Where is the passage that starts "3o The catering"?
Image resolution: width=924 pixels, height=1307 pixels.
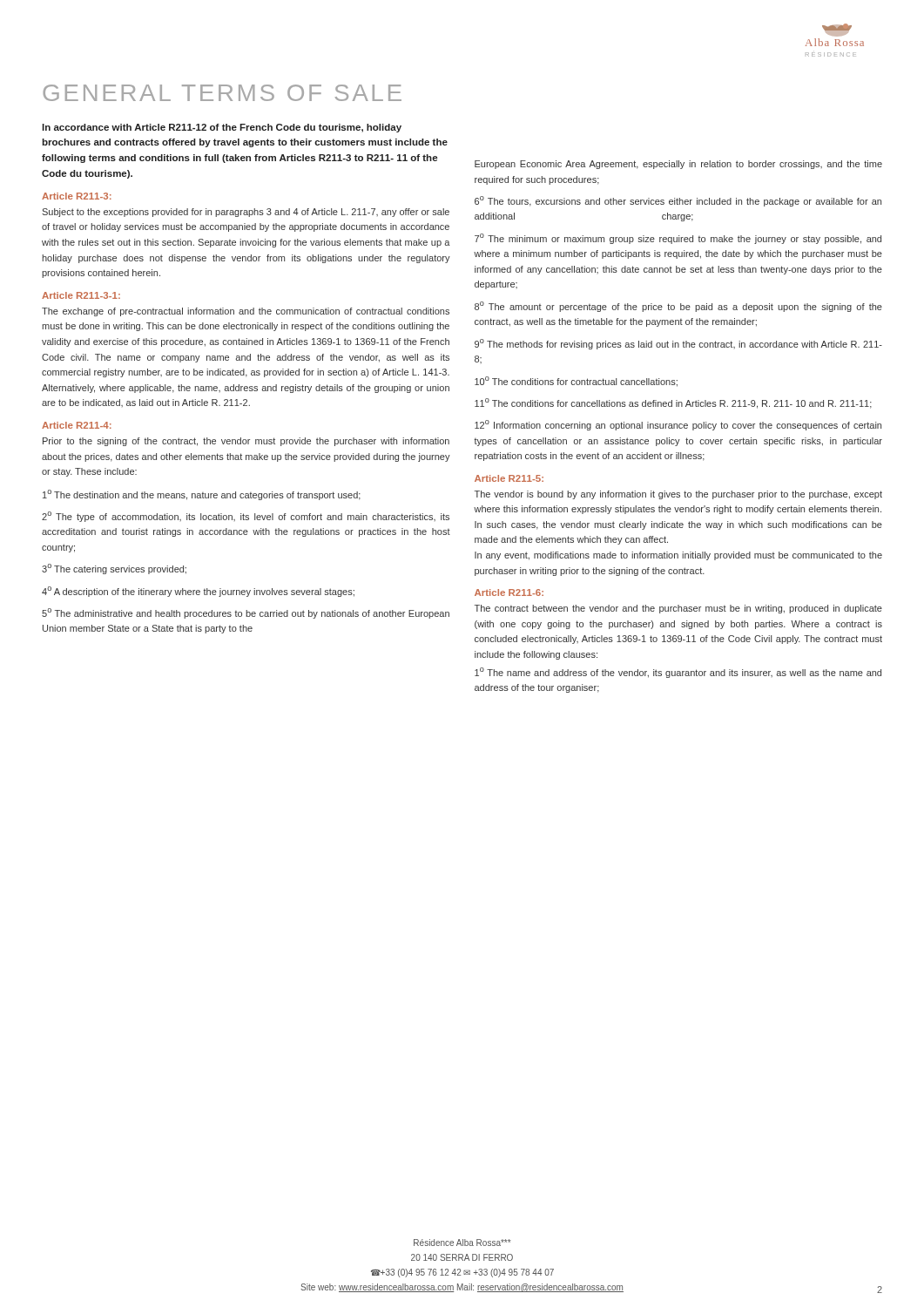[114, 568]
